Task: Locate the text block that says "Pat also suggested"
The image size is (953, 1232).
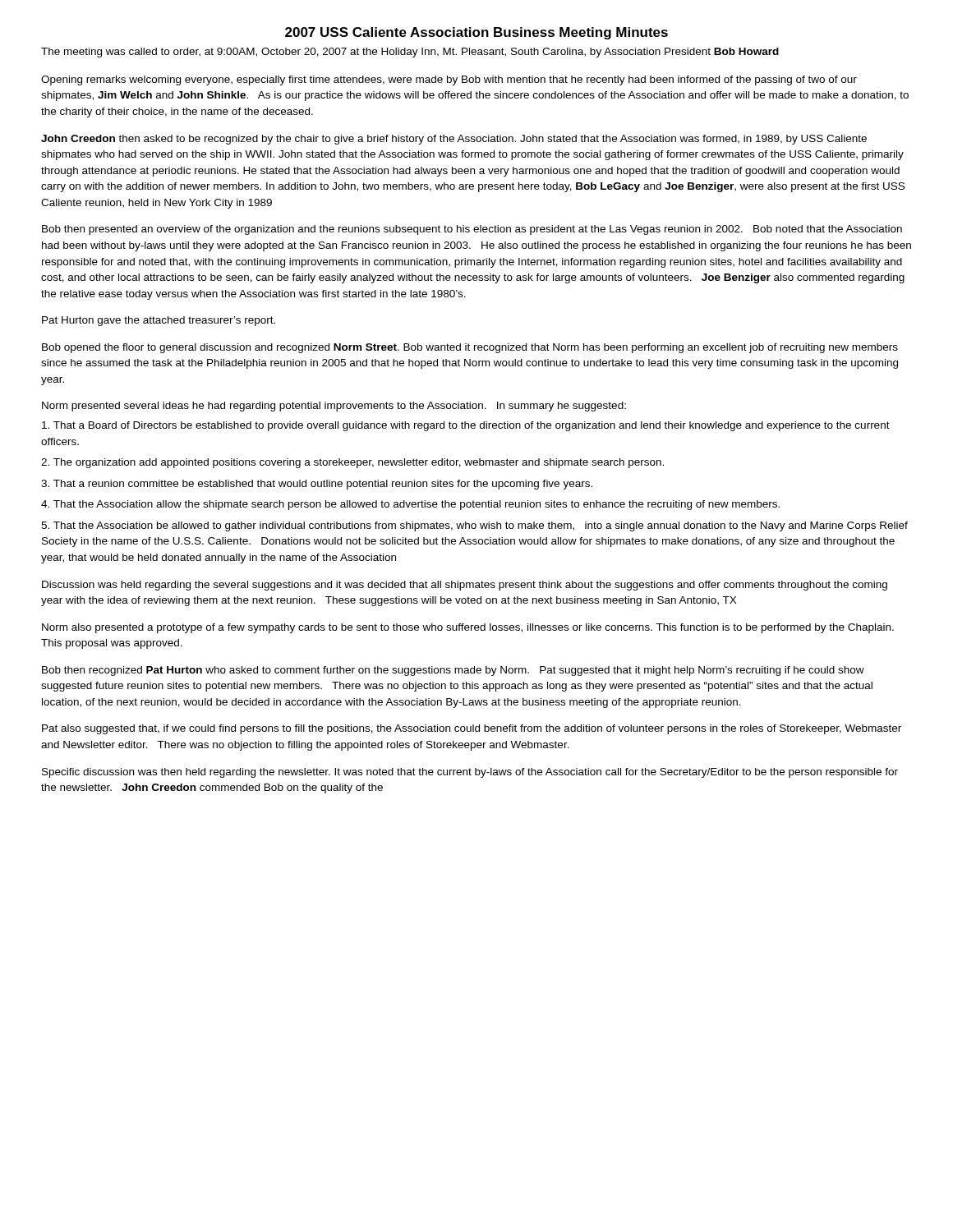Action: pos(471,736)
